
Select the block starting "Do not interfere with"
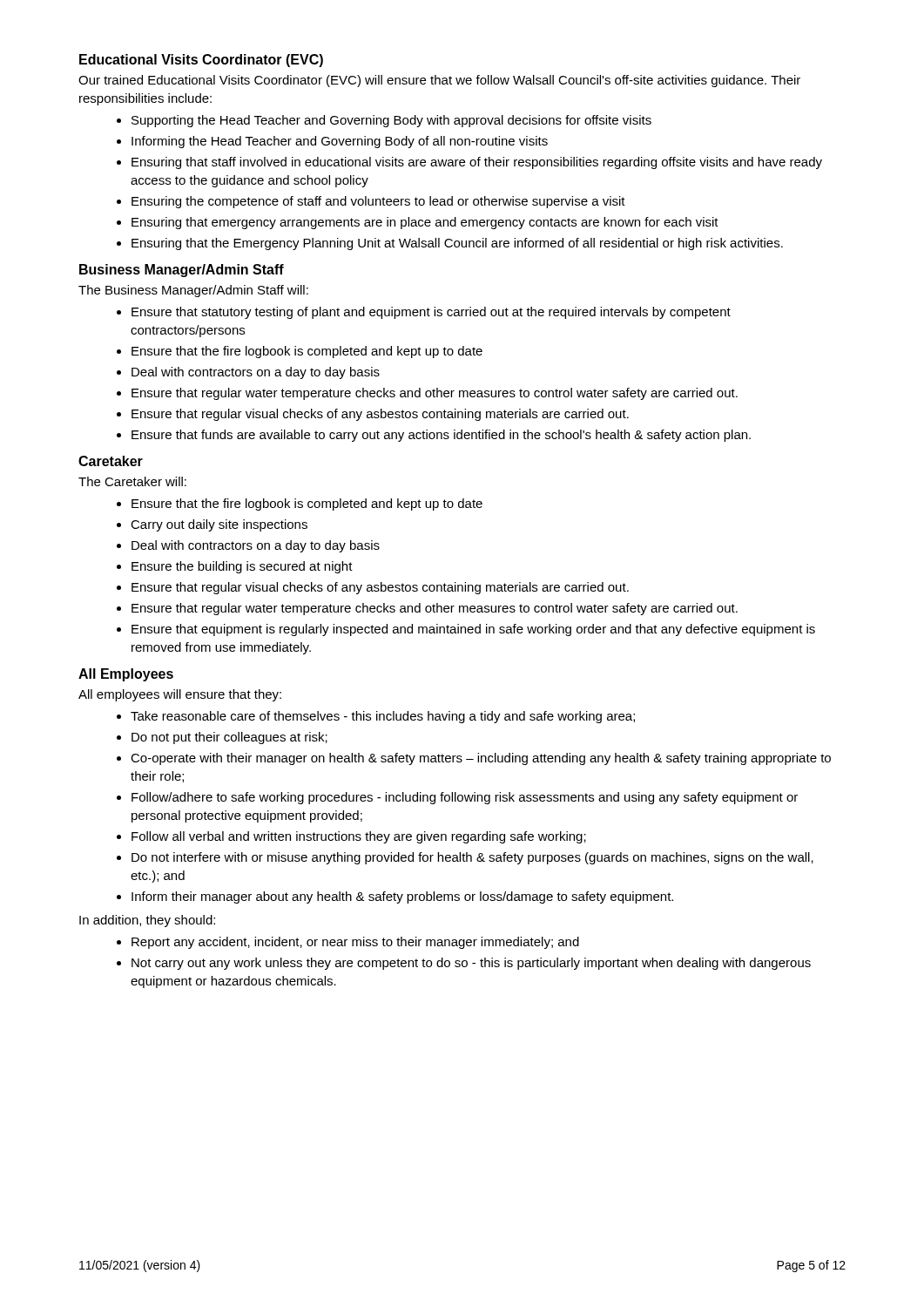(x=488, y=866)
